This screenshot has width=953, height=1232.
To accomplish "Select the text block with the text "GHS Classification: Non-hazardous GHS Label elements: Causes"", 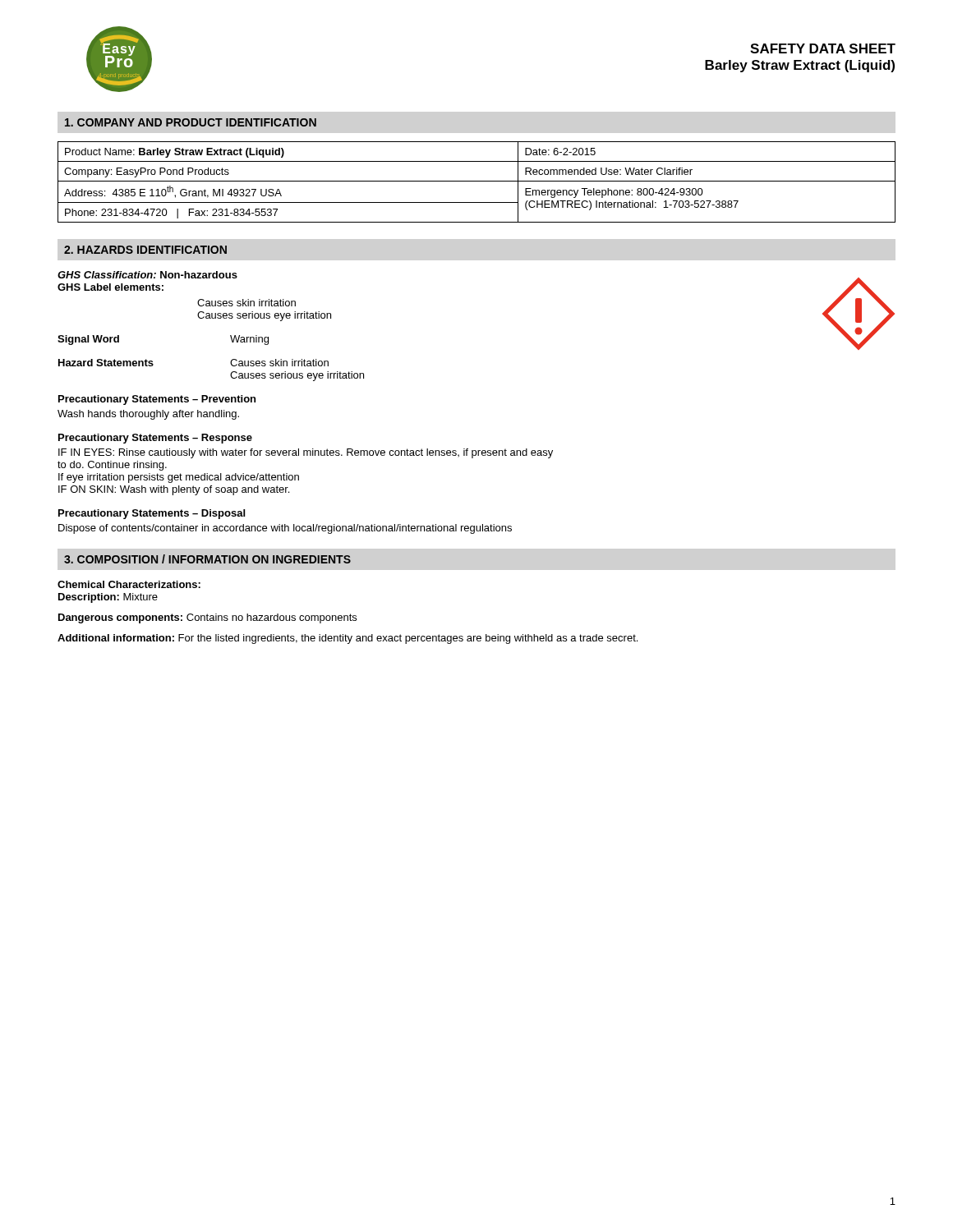I will click(216, 301).
